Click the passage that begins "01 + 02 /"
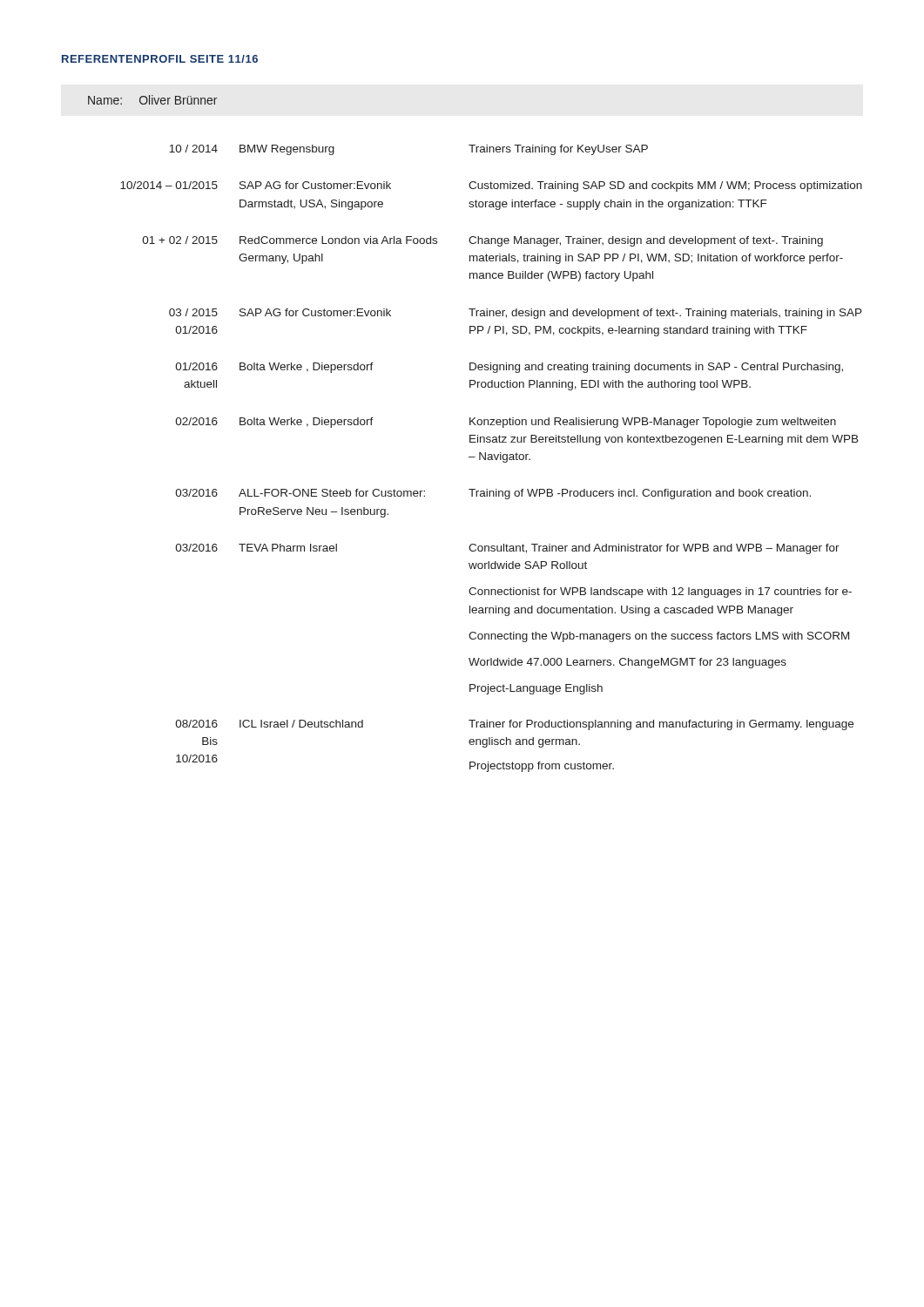The image size is (924, 1307). point(462,258)
